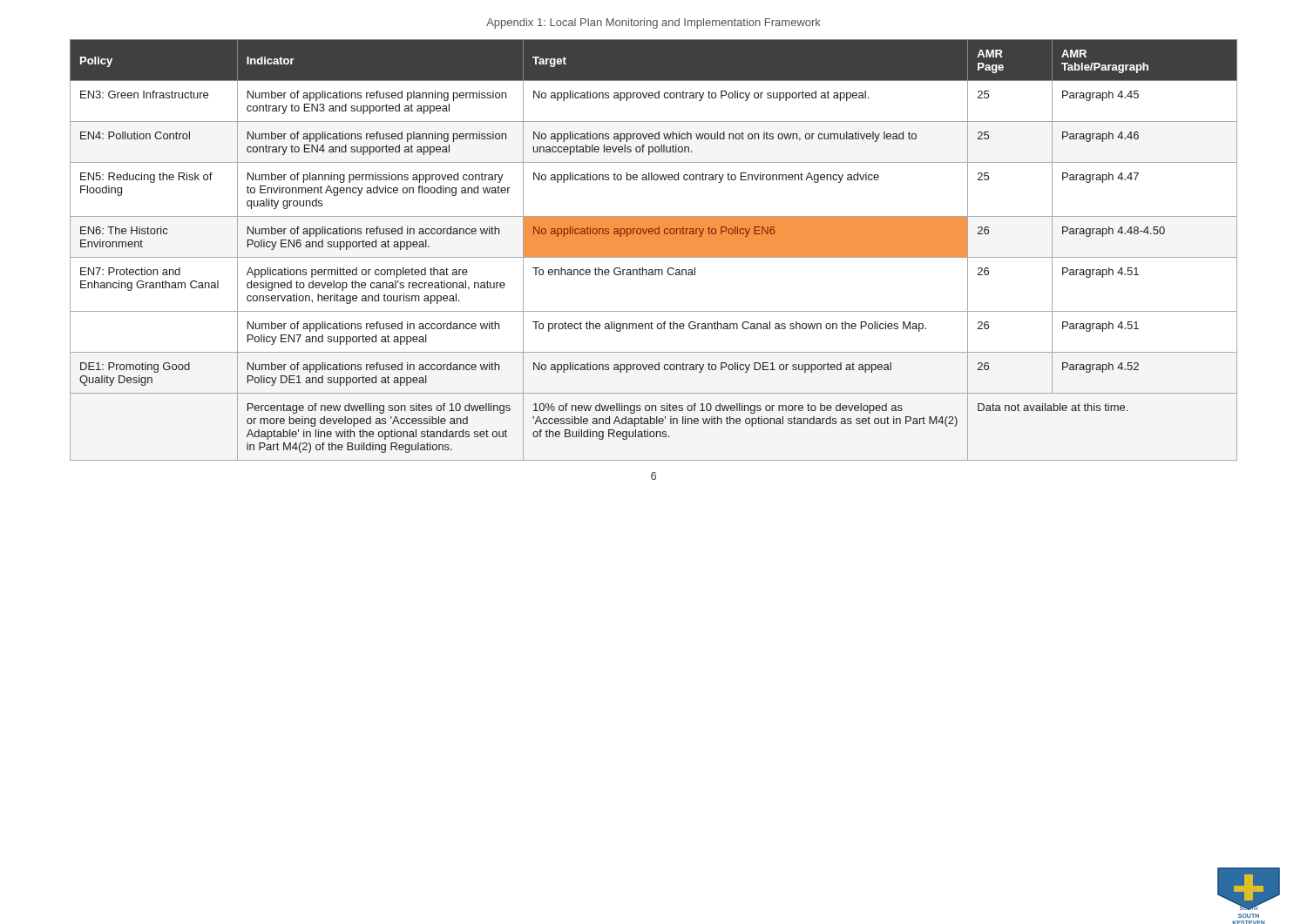The image size is (1307, 924).
Task: Select the table that reads "Number of applications refused planning"
Action: [x=654, y=250]
